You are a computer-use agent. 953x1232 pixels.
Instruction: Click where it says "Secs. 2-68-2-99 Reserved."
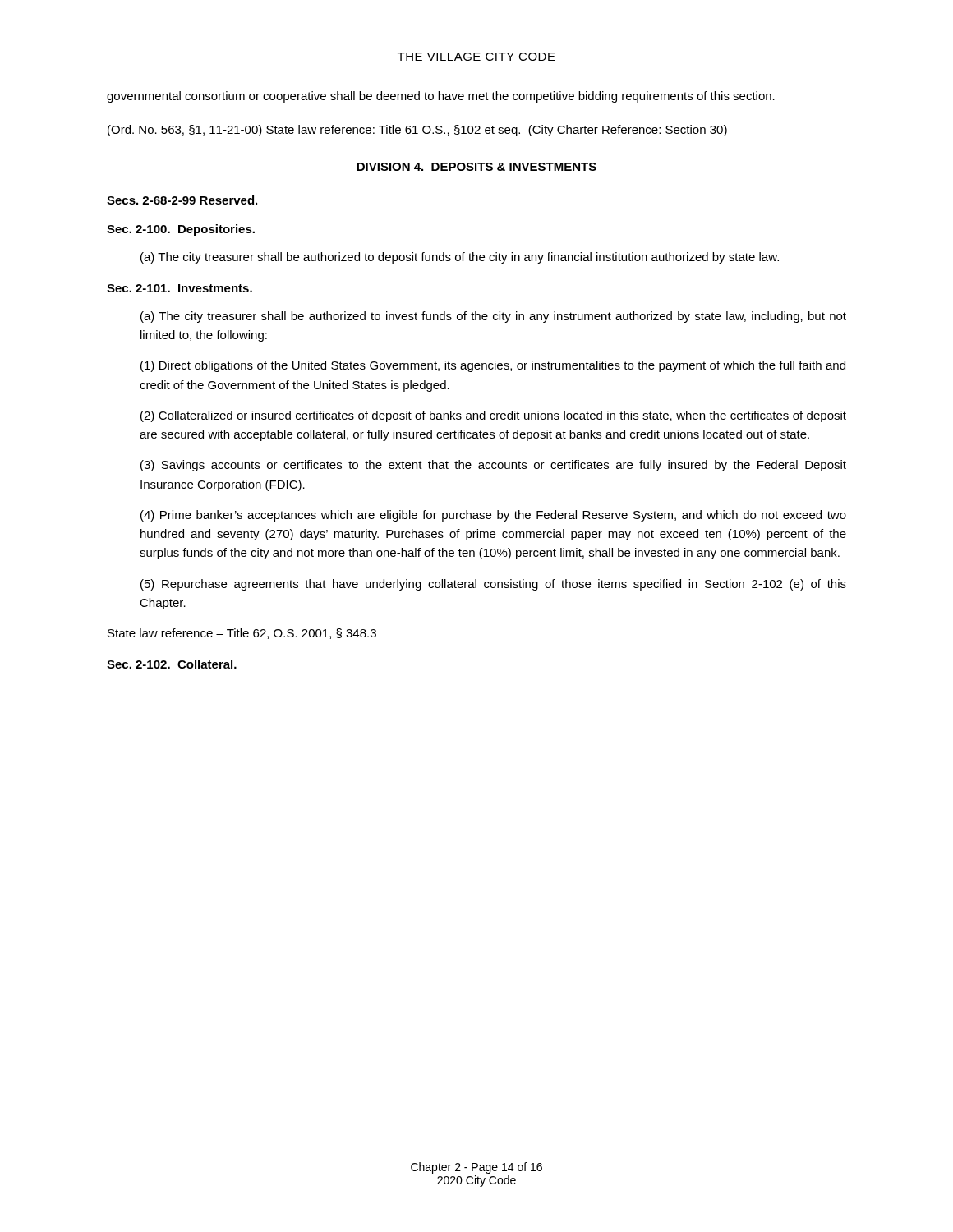click(x=182, y=200)
